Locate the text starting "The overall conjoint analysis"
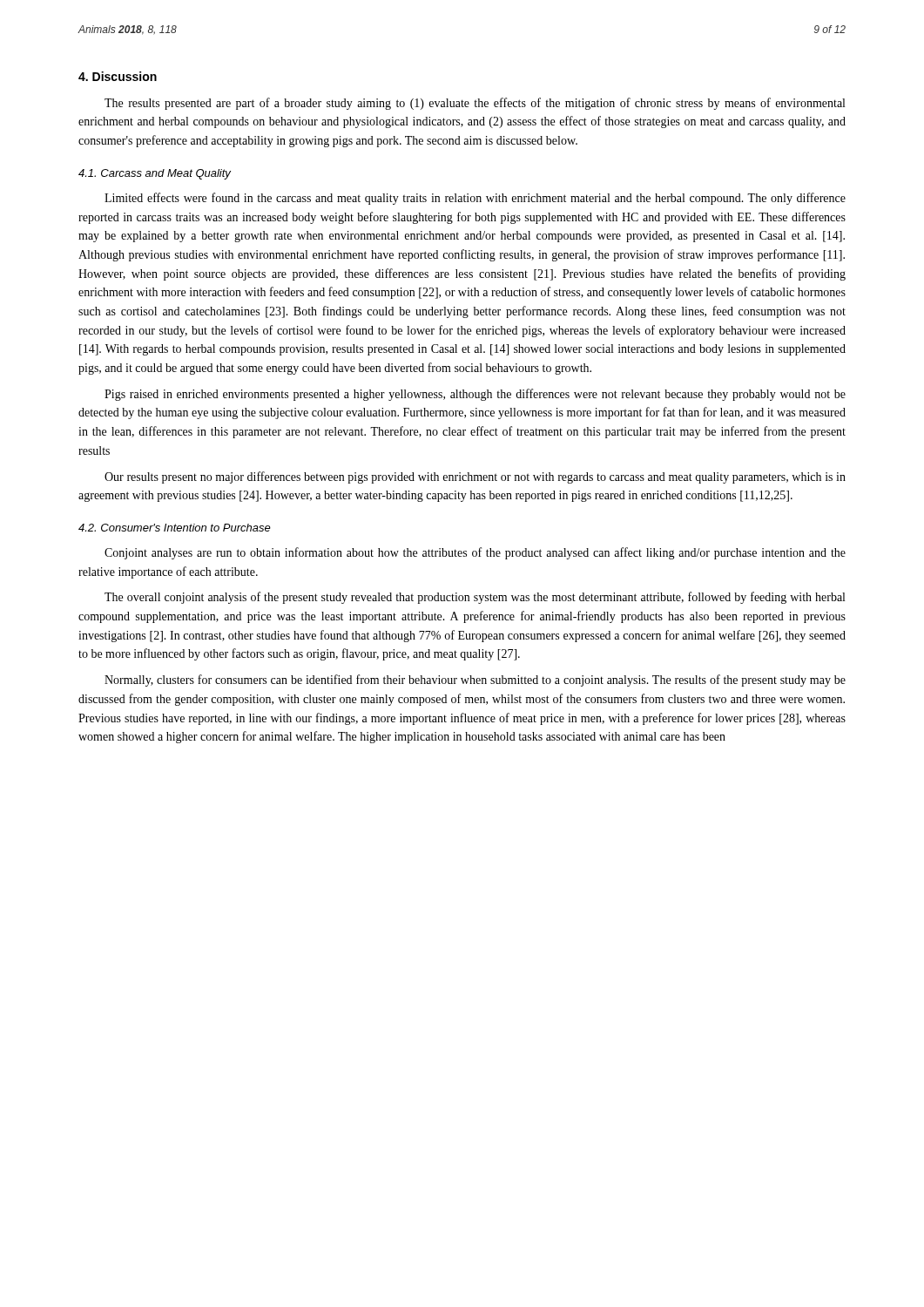This screenshot has width=924, height=1307. pyautogui.click(x=462, y=626)
